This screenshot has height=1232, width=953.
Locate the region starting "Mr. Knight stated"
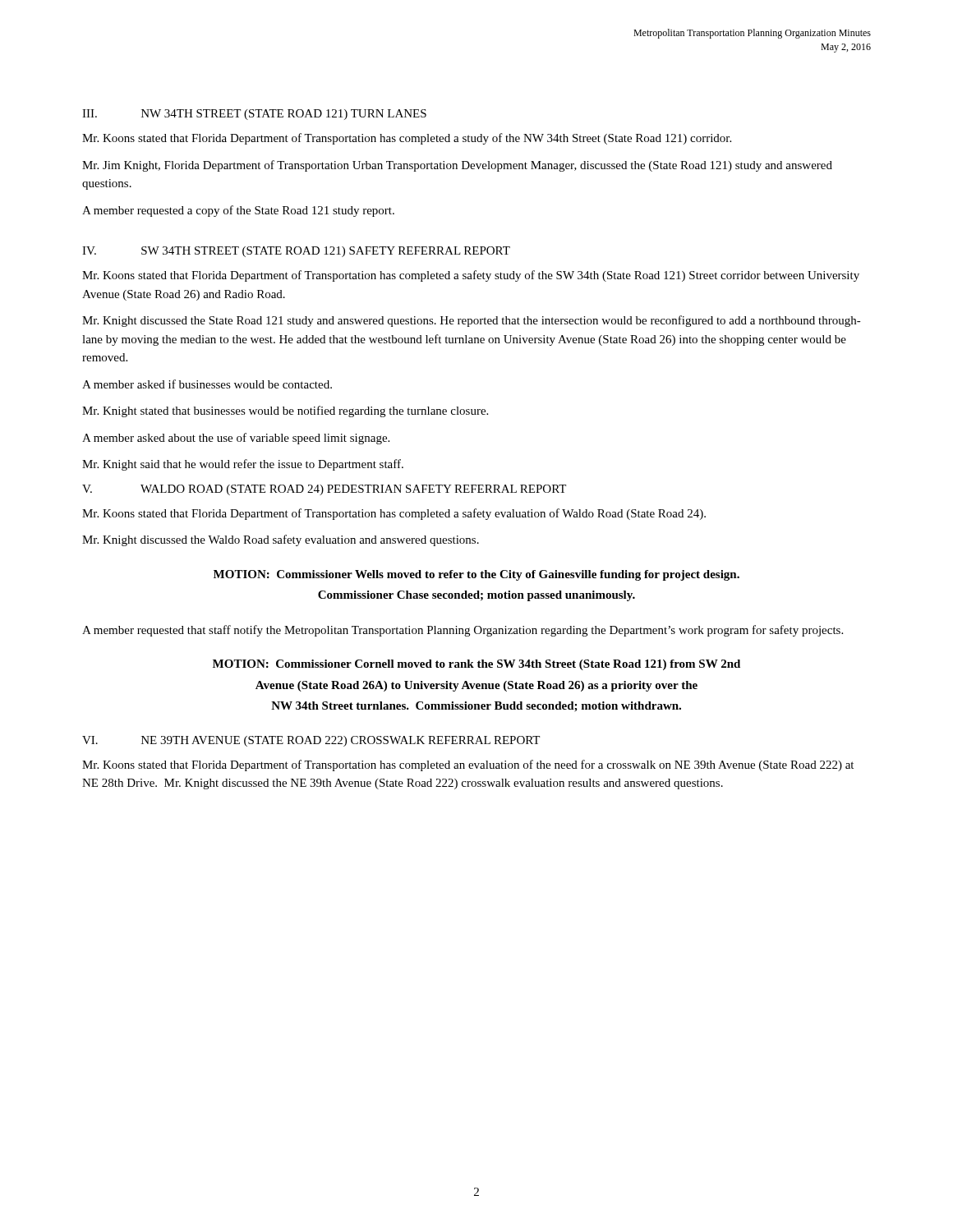[286, 411]
